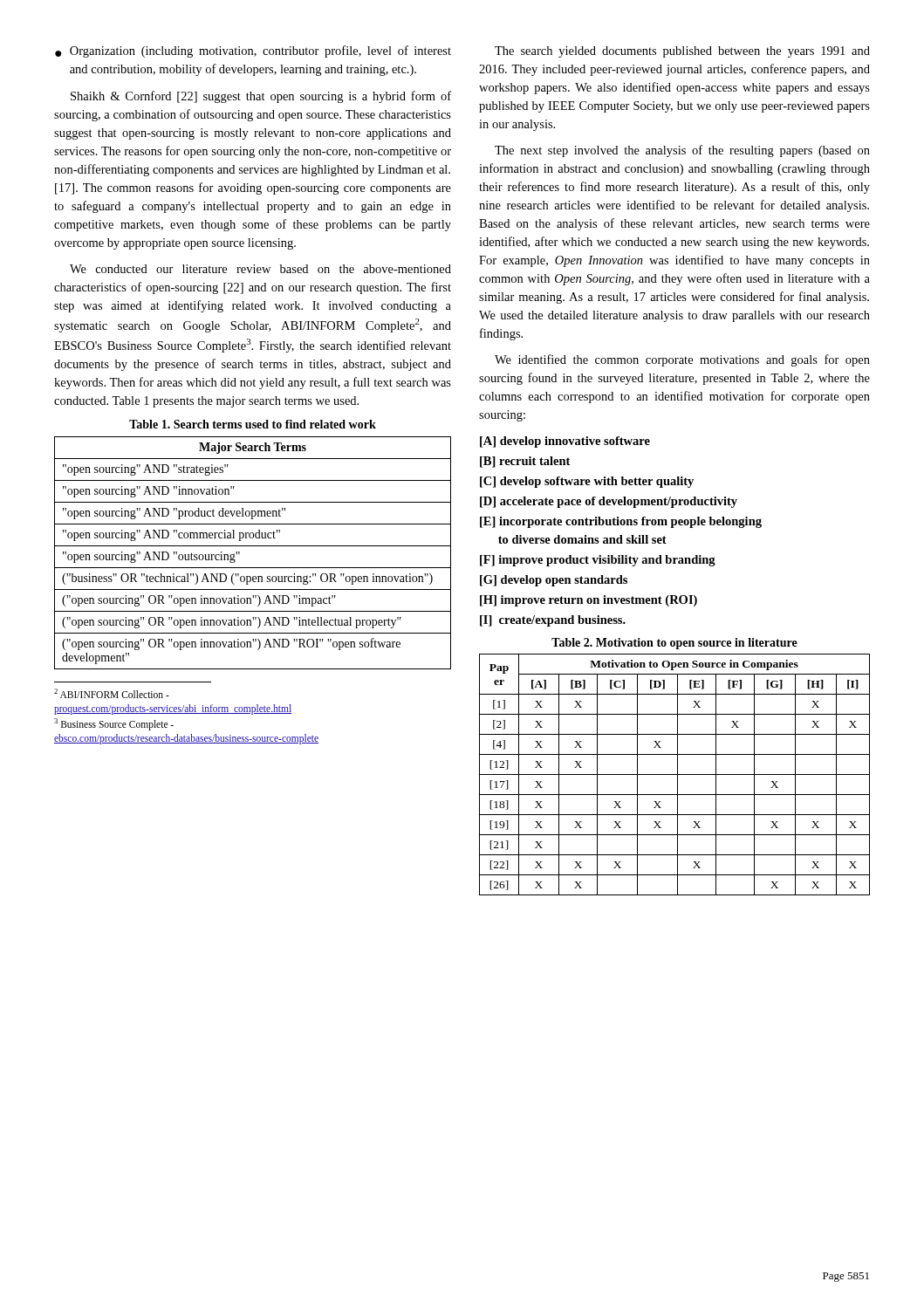Find the list item with the text "[G] develop open standards"
Image resolution: width=924 pixels, height=1309 pixels.
tap(553, 580)
